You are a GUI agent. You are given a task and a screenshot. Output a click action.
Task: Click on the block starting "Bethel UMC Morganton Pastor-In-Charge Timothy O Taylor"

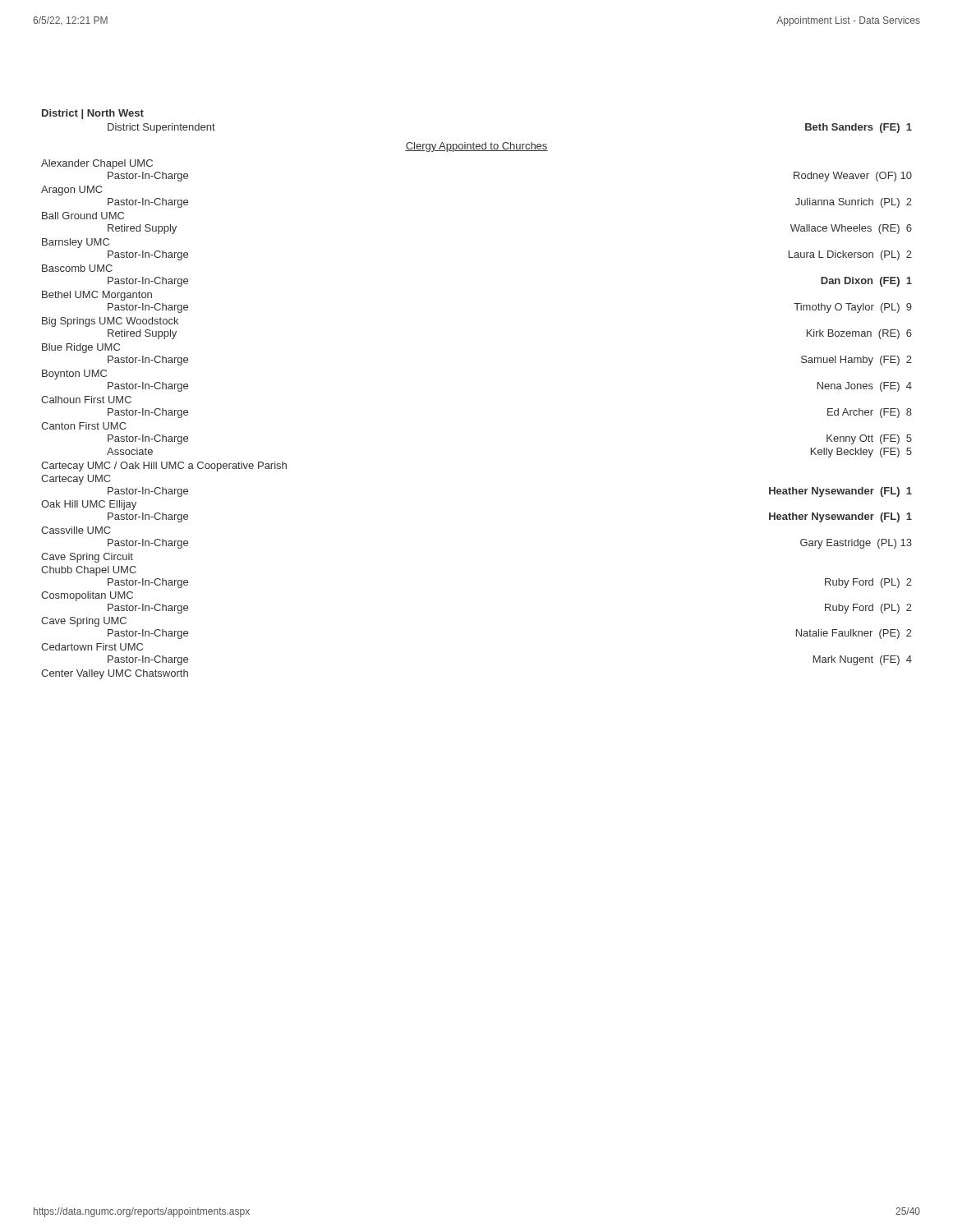click(x=97, y=296)
